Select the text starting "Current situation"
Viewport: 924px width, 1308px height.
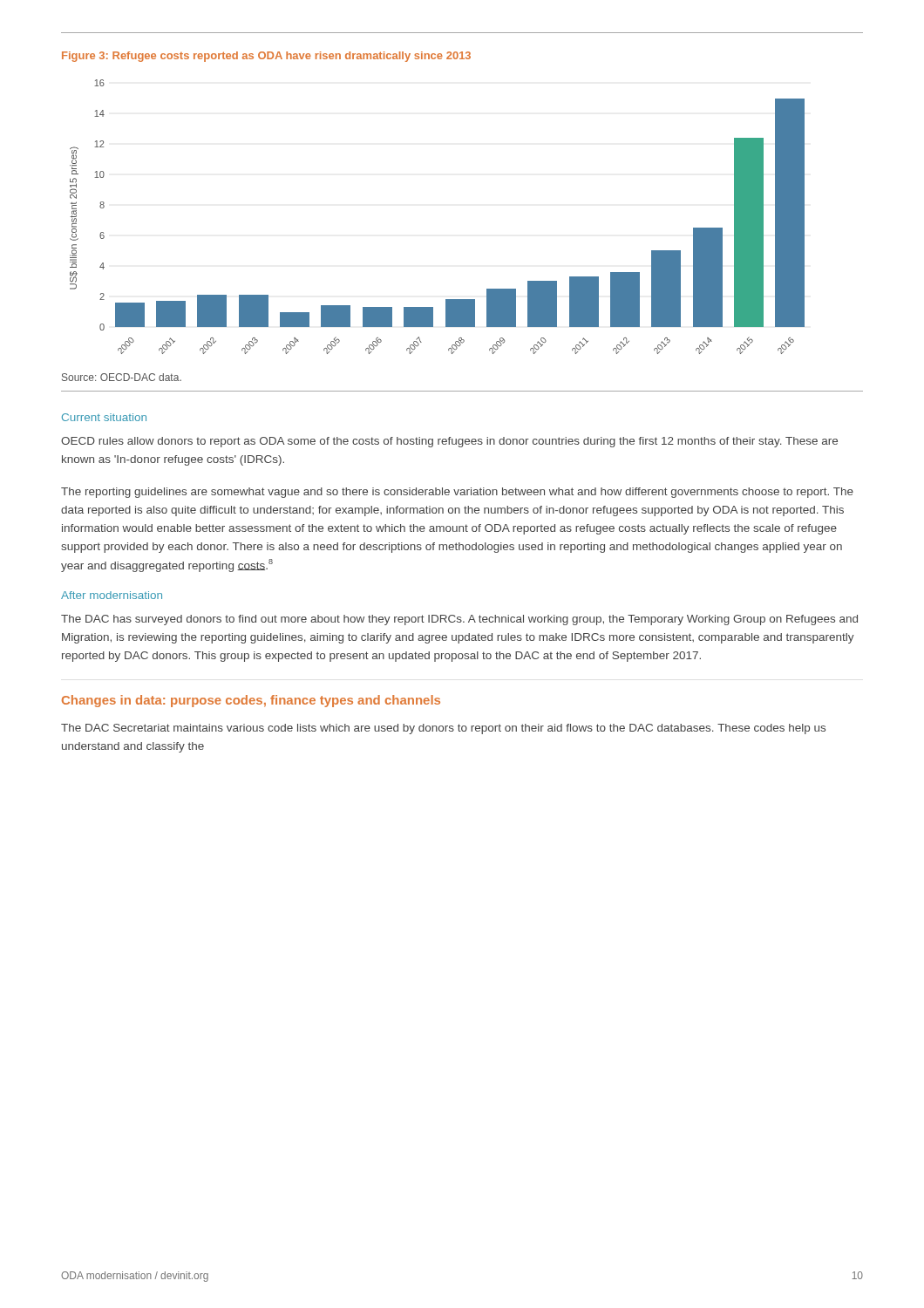point(104,417)
